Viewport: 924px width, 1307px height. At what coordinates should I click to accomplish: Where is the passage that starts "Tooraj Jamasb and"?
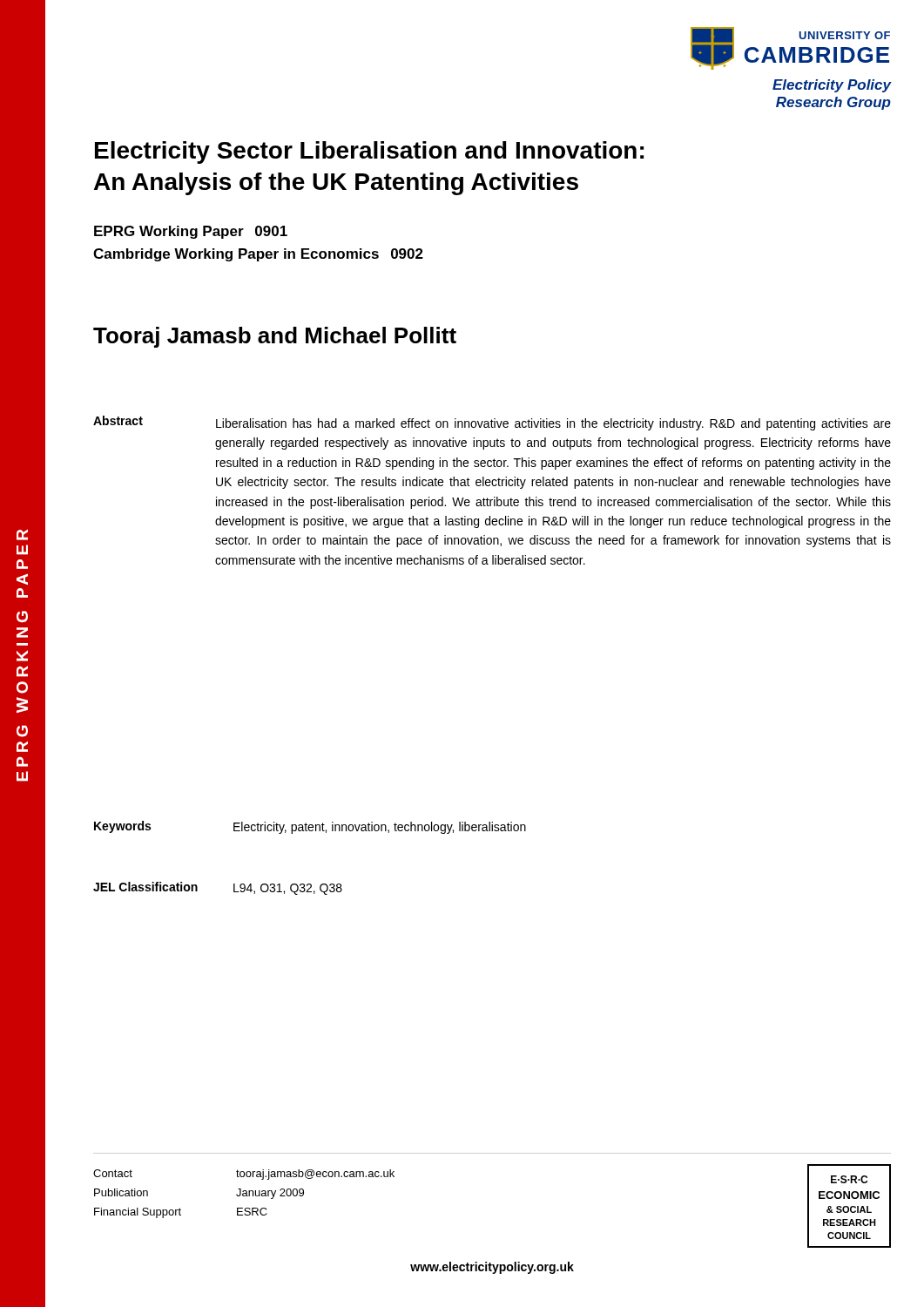pyautogui.click(x=275, y=336)
